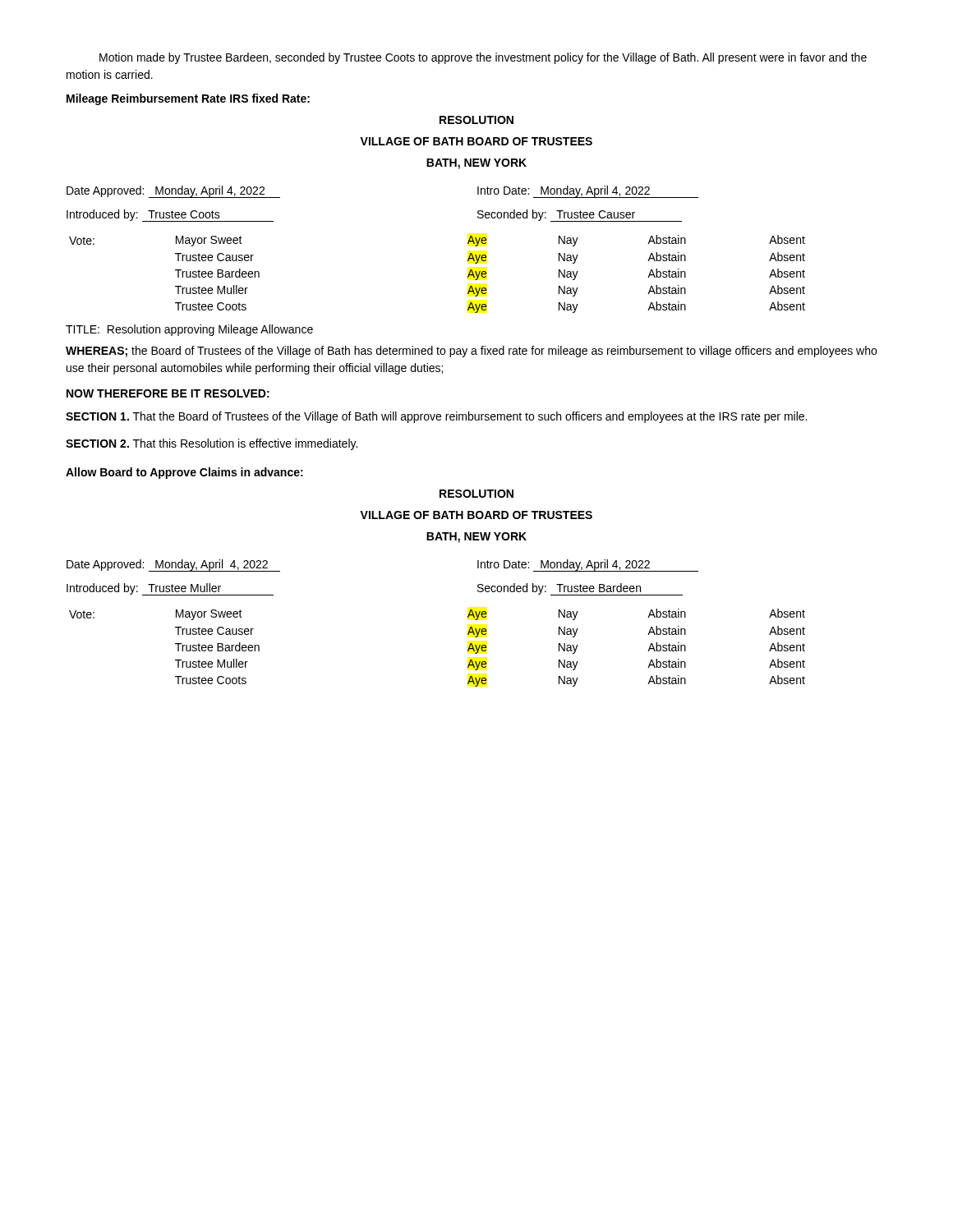
Task: Click on the text block starting "NOW THEREFORE BE IT RESOLVED:"
Action: coord(168,393)
